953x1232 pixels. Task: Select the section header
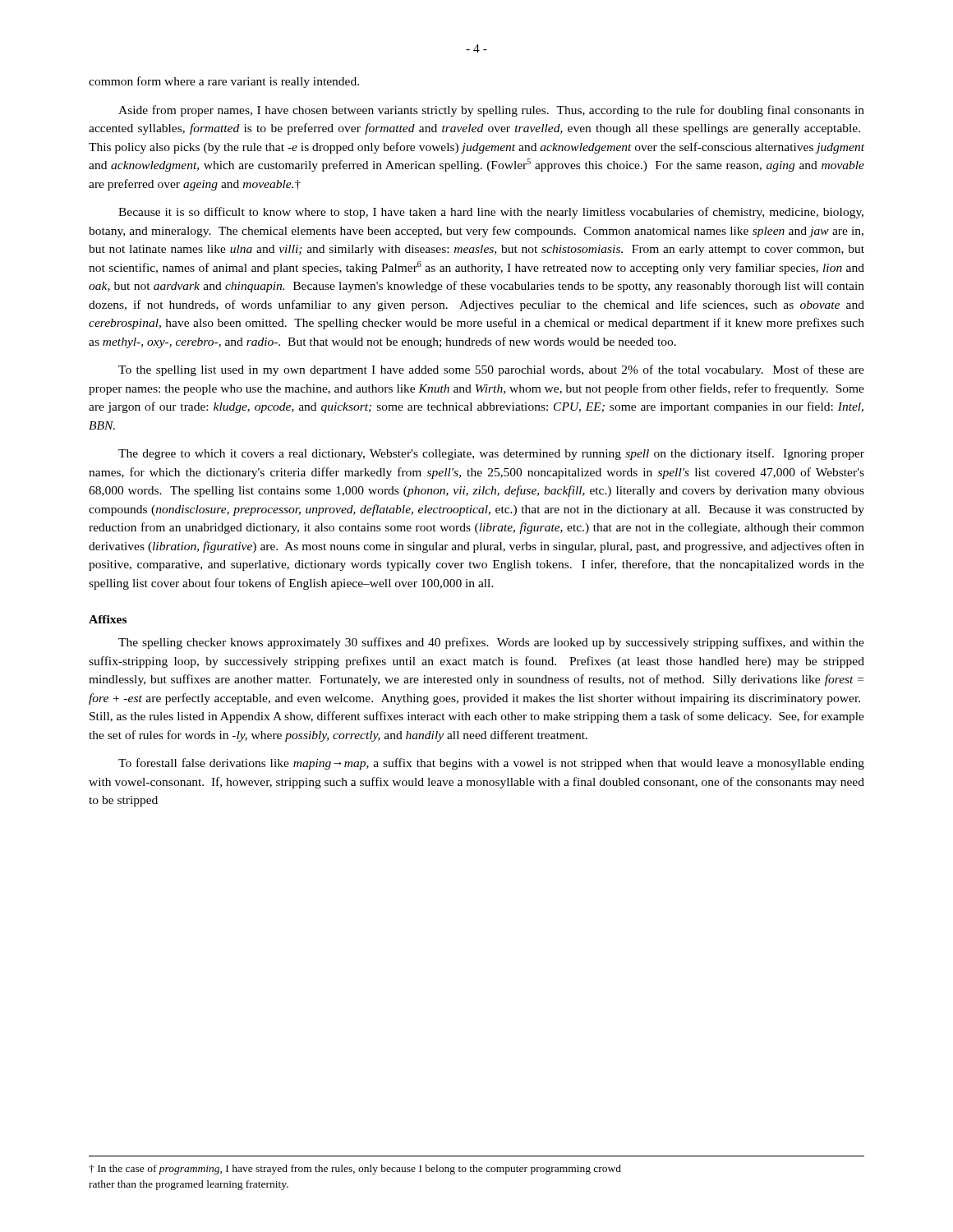[476, 619]
